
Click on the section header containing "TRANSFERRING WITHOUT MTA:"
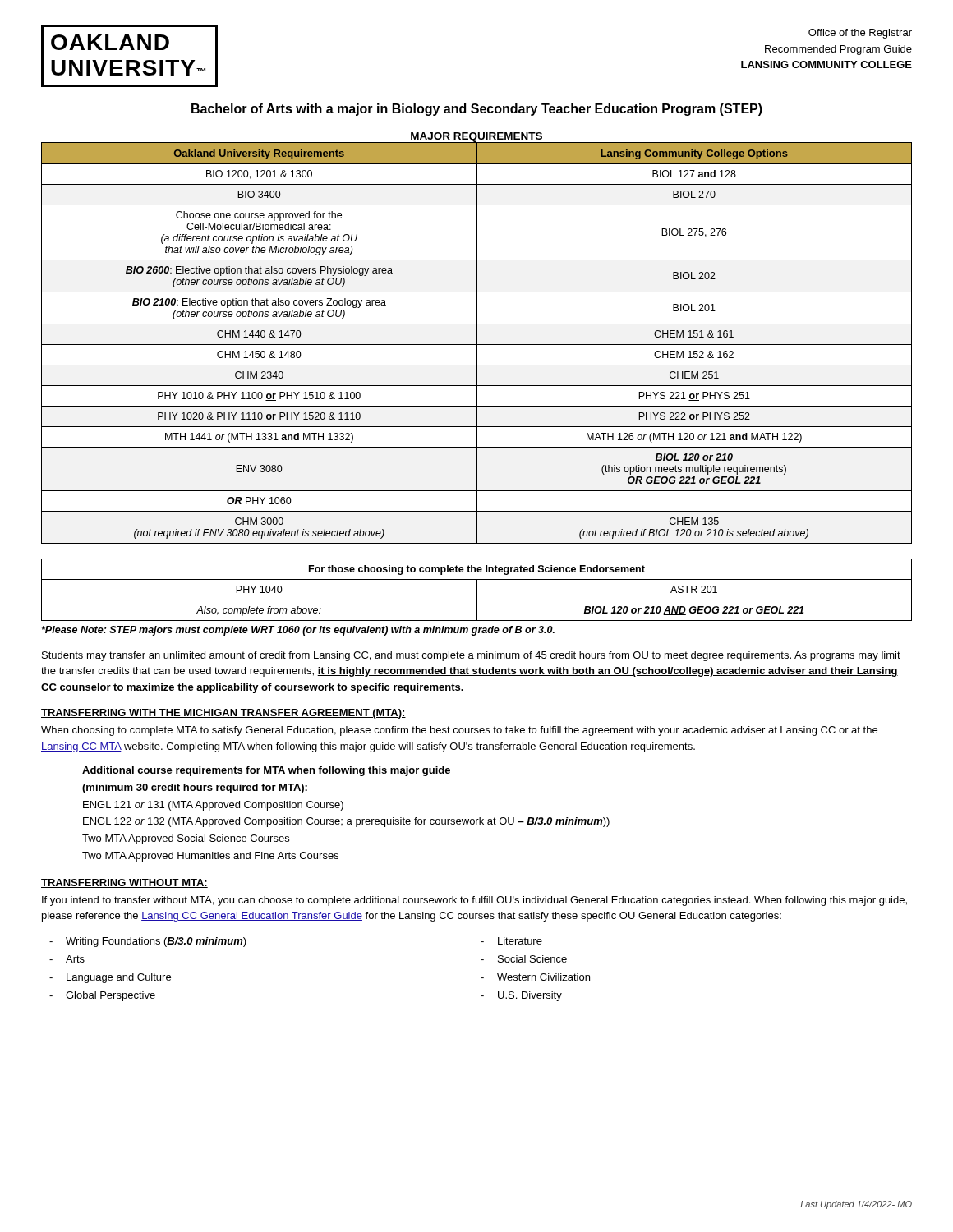(x=124, y=882)
